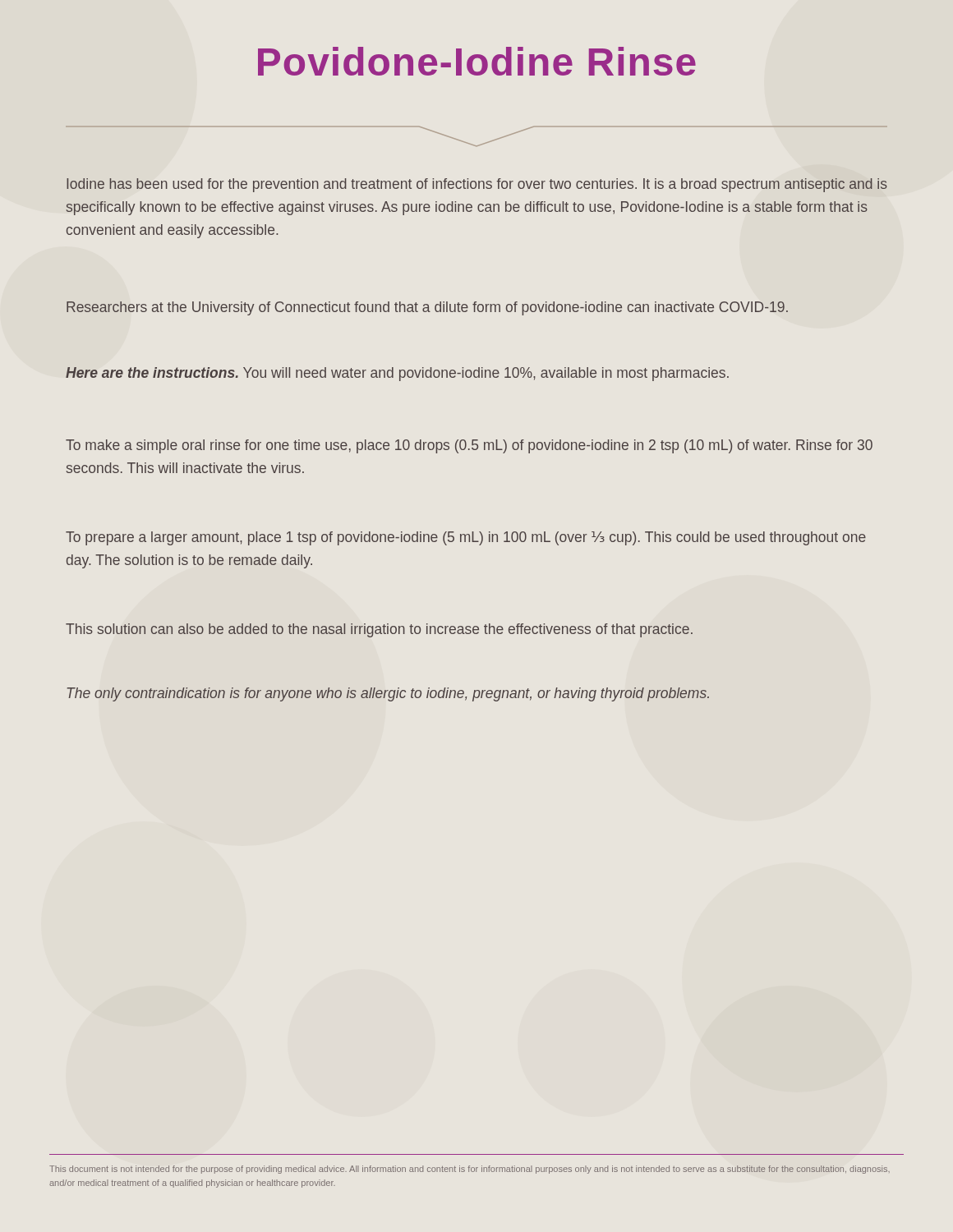Find the element starting "The only contraindication is"
Viewport: 953px width, 1232px height.
click(388, 693)
